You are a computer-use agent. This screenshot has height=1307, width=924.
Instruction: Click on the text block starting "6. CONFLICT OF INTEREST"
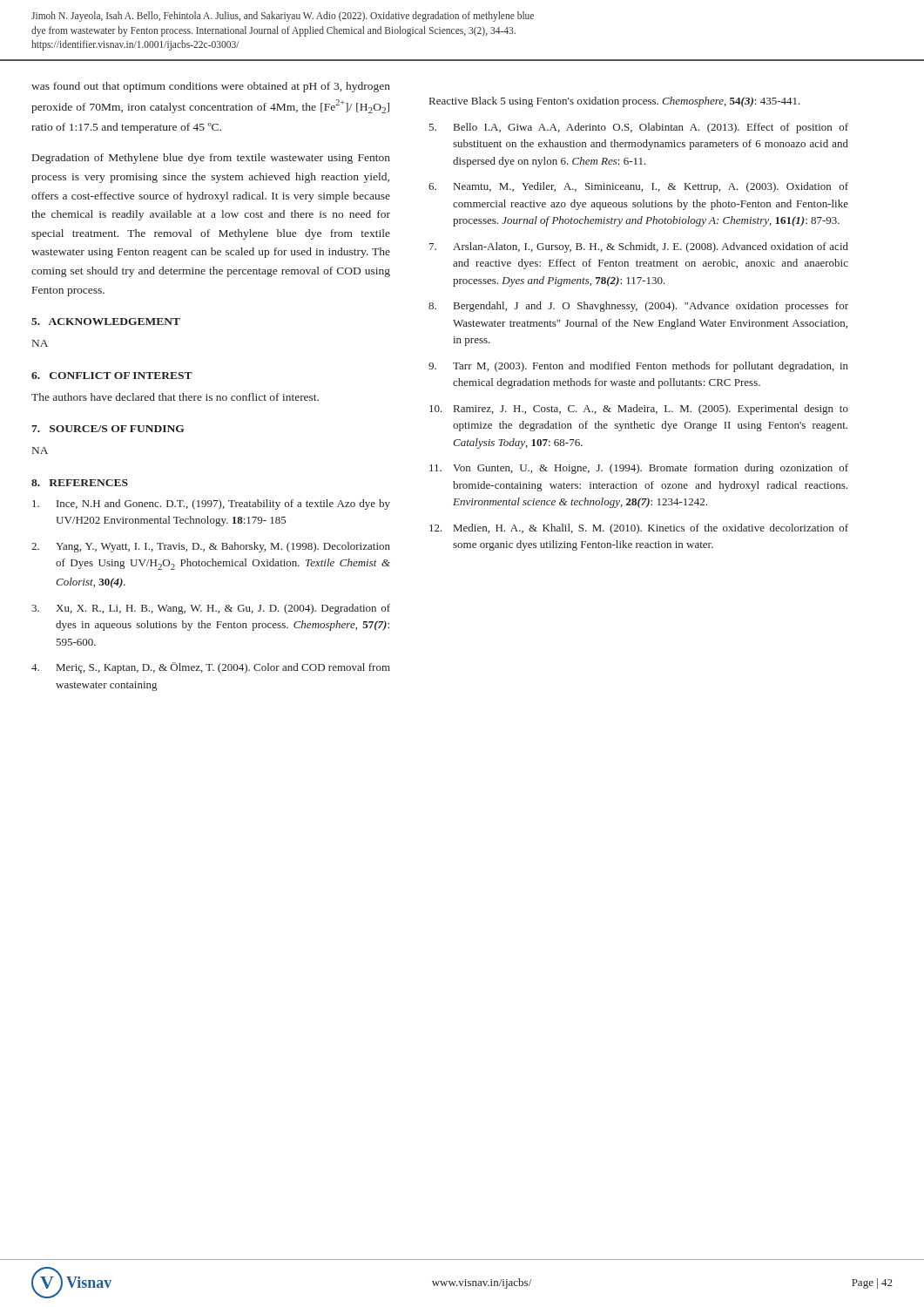tap(112, 375)
